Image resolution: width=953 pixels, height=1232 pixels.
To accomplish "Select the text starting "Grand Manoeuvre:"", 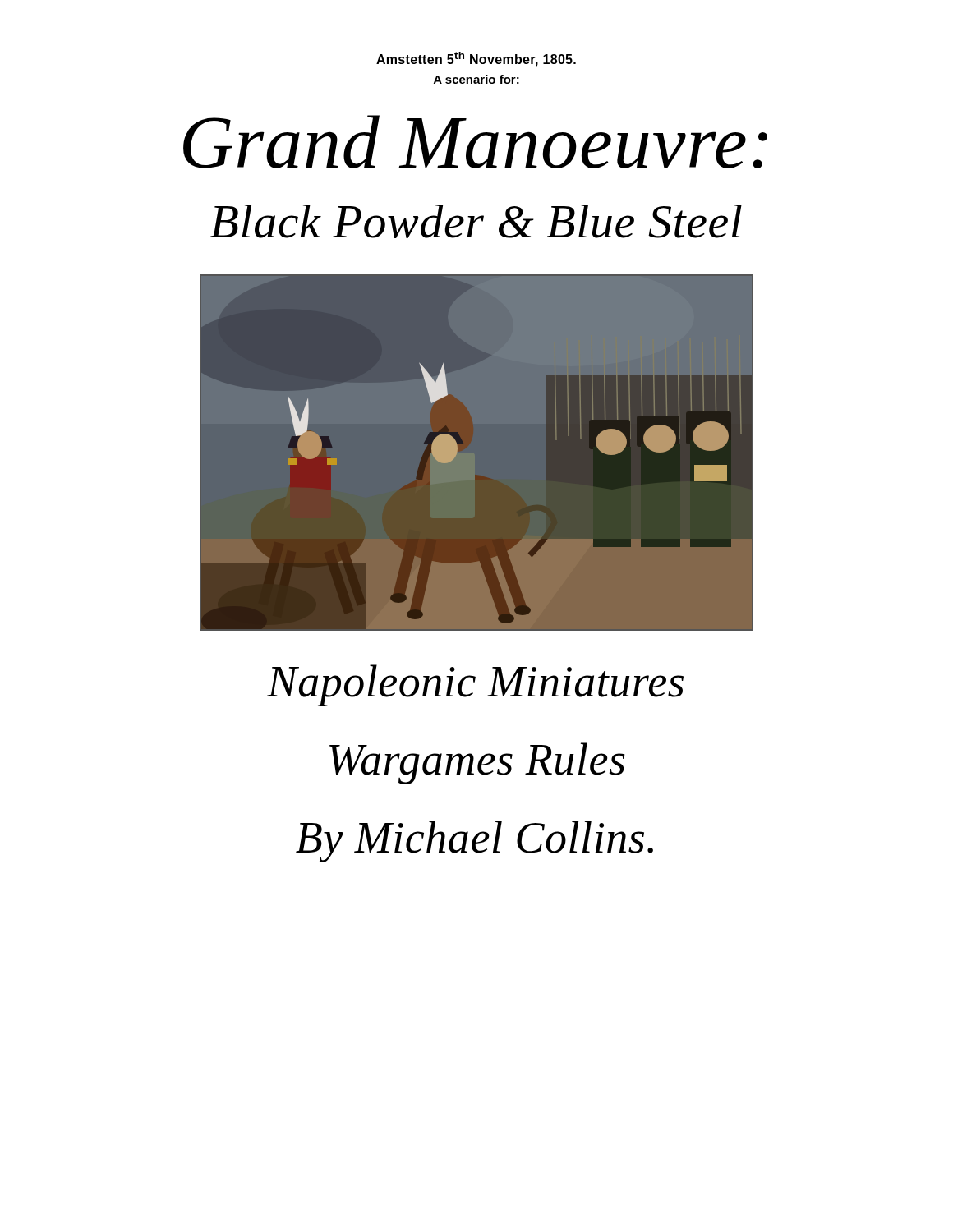I will pos(476,143).
